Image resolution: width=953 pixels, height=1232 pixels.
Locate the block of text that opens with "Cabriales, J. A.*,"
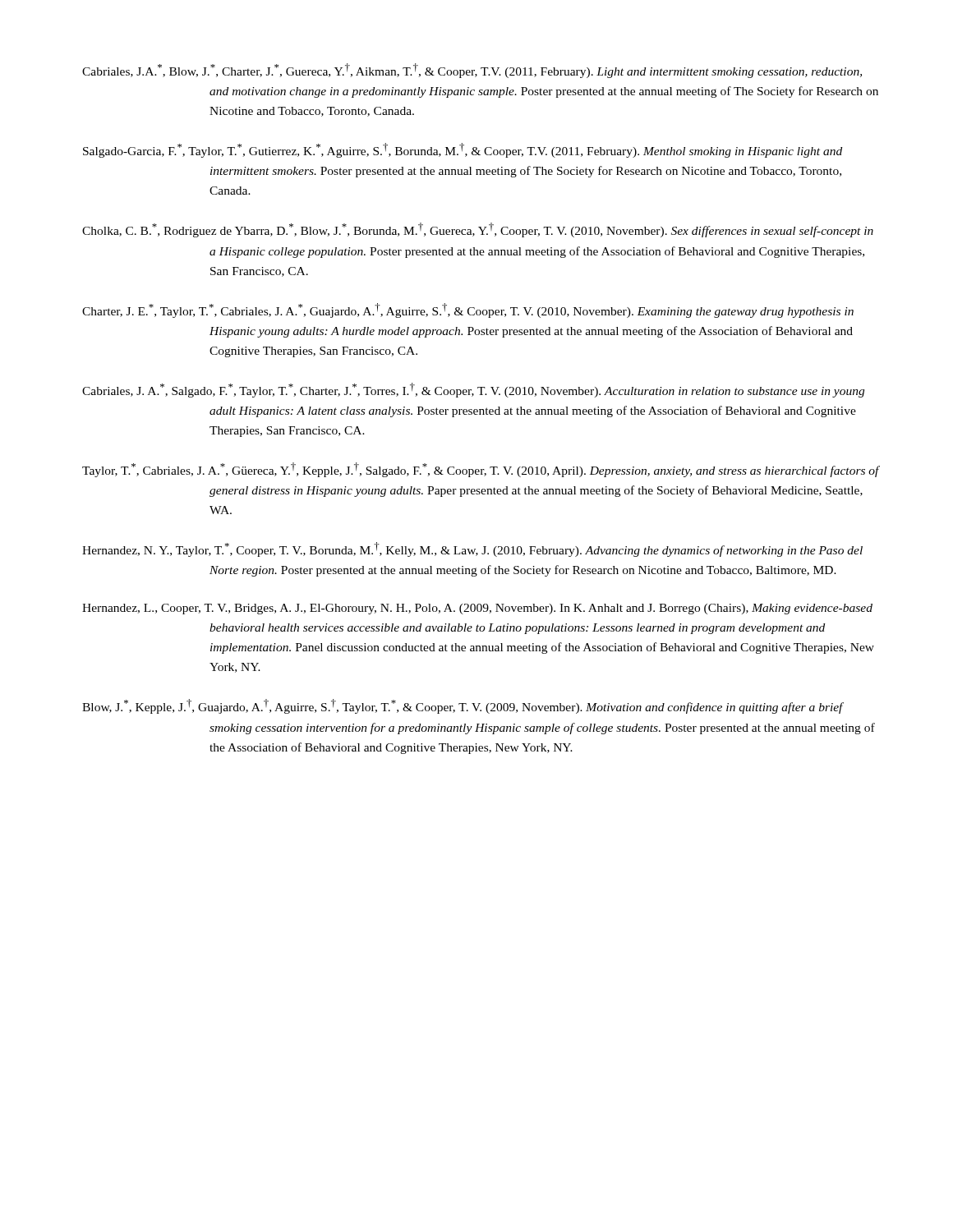(481, 409)
